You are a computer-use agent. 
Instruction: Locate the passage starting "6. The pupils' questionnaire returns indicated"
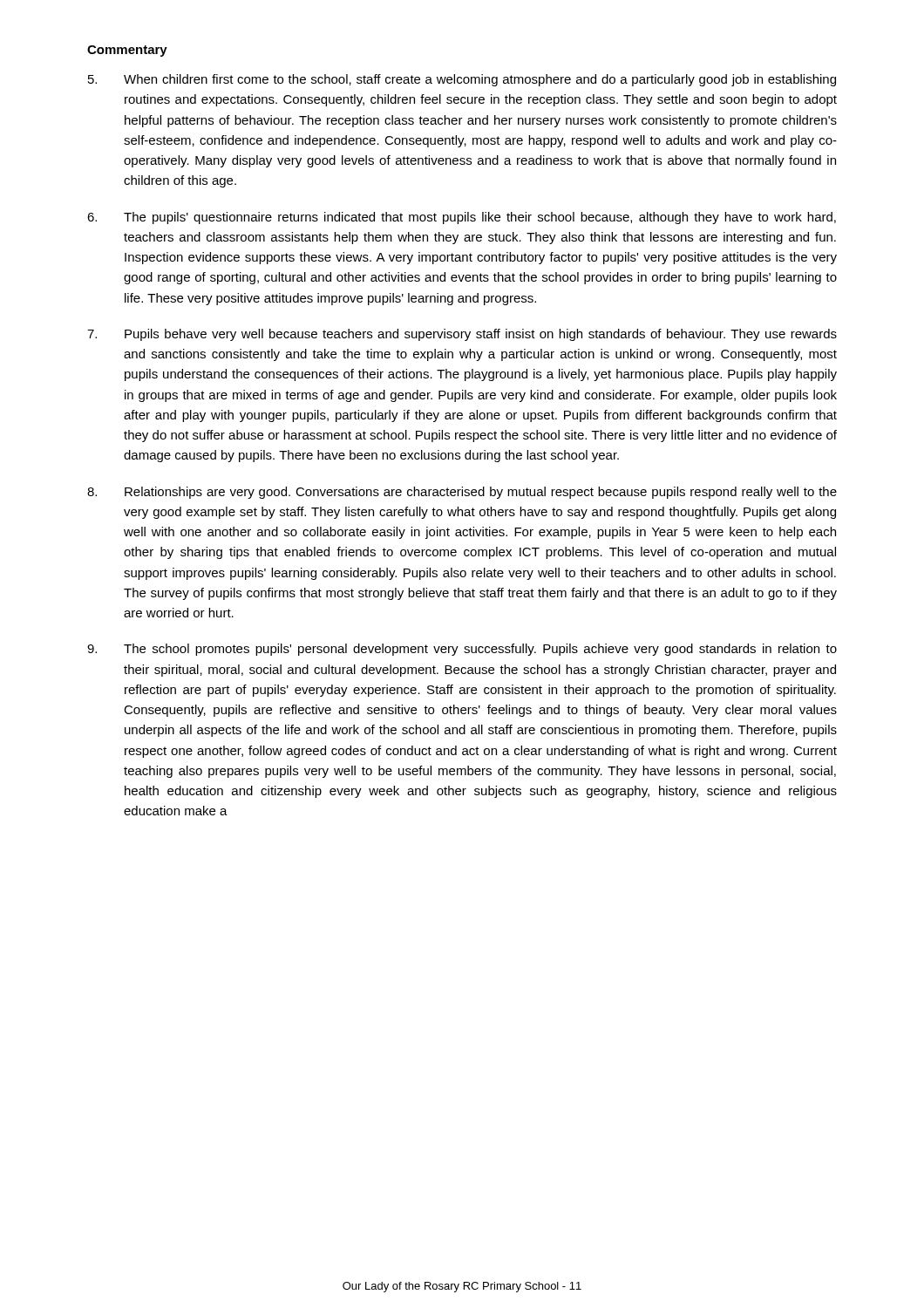[462, 257]
